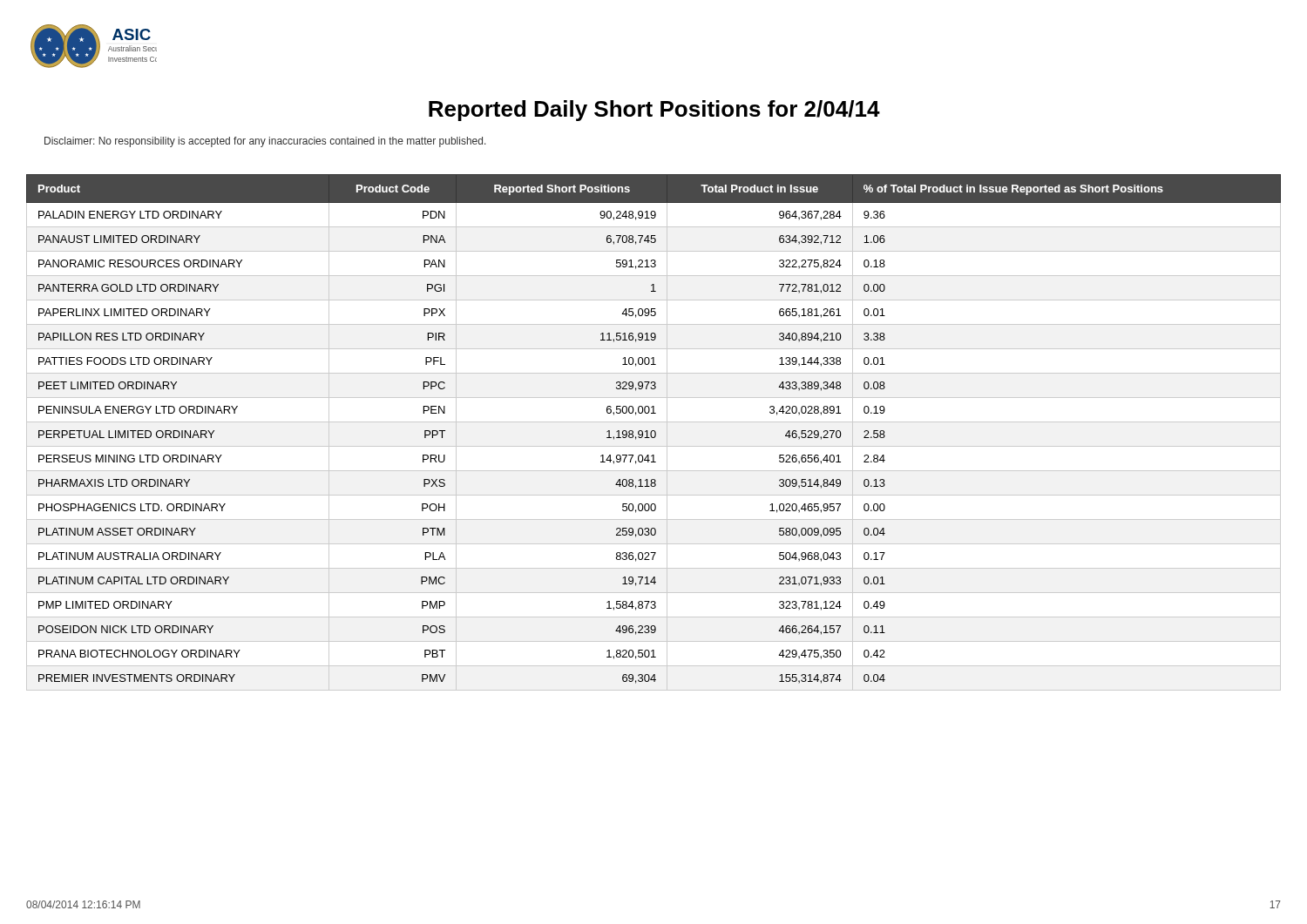Image resolution: width=1307 pixels, height=924 pixels.
Task: Select the table
Action: click(654, 523)
